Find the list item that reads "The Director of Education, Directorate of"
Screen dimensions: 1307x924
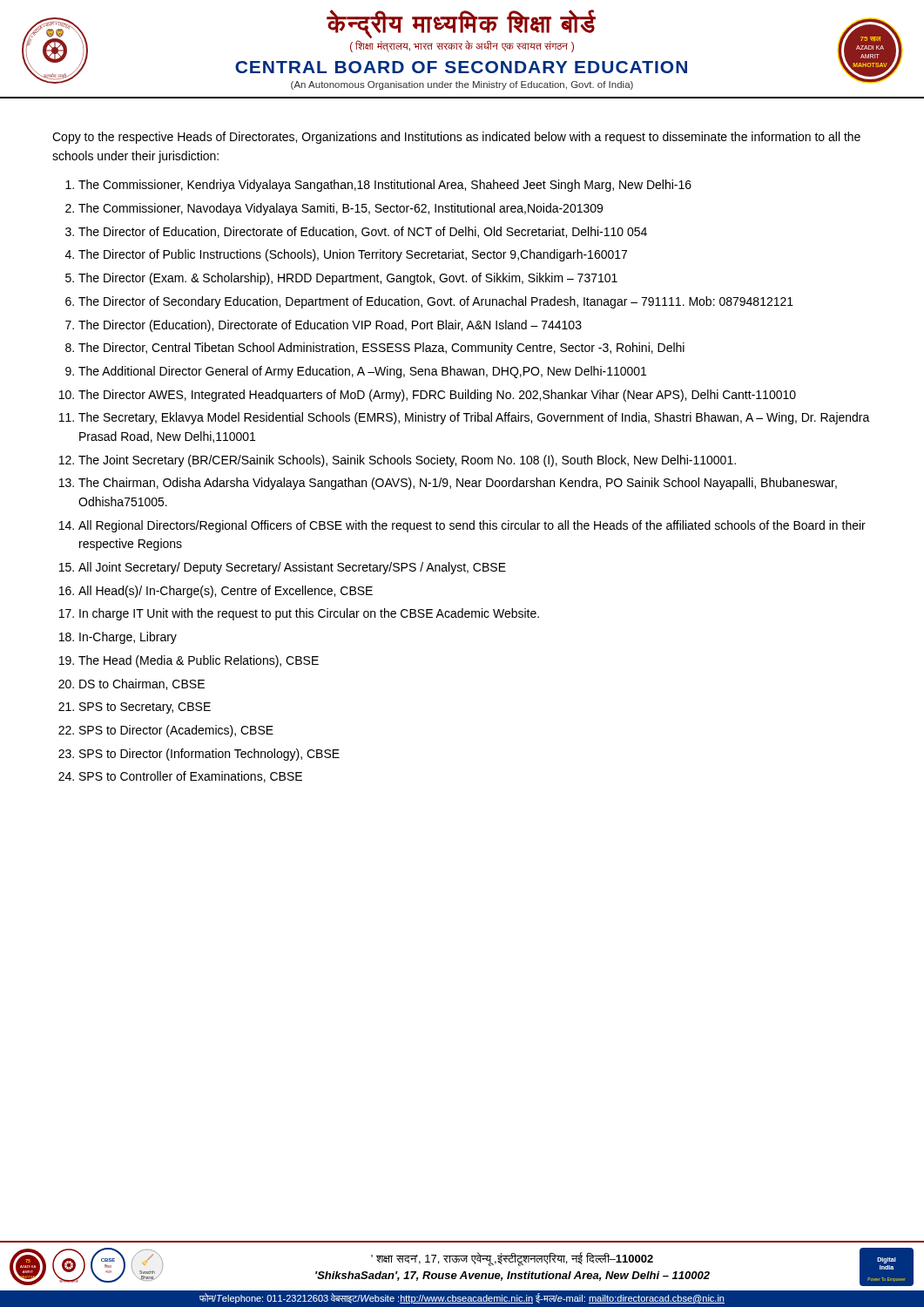(x=363, y=232)
